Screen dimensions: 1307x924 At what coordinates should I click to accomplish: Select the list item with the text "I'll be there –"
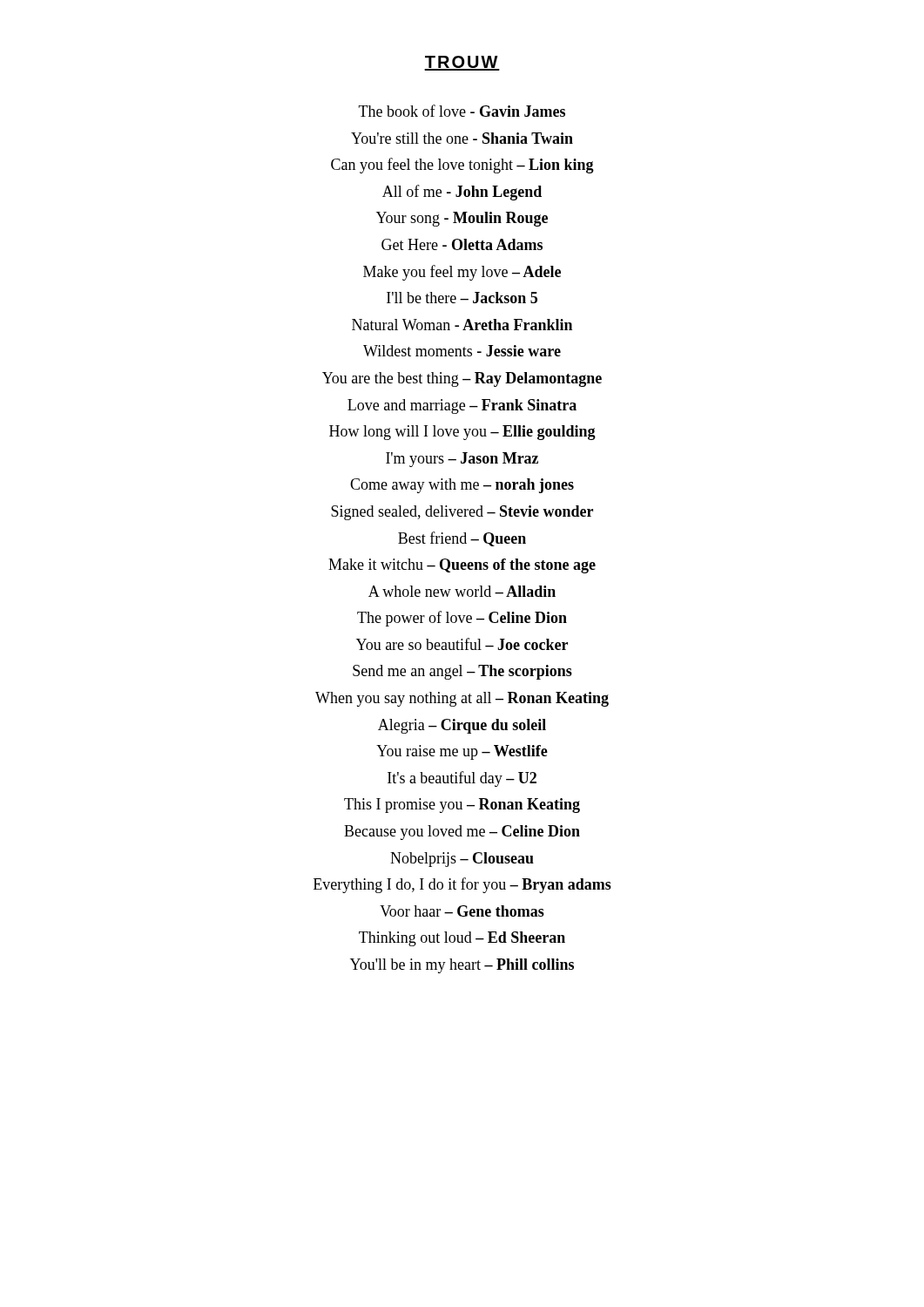tap(462, 298)
